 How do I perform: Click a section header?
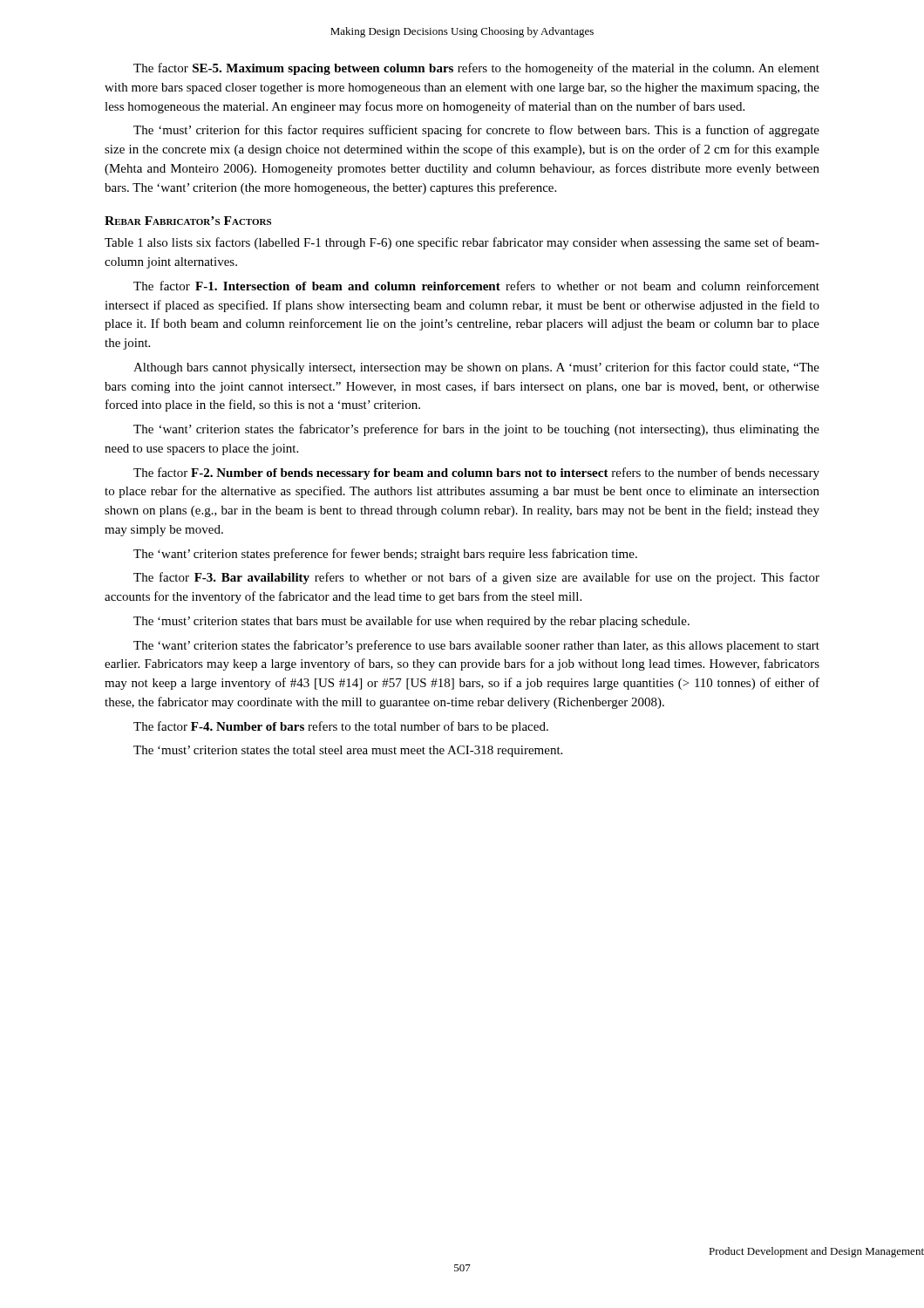tap(188, 220)
